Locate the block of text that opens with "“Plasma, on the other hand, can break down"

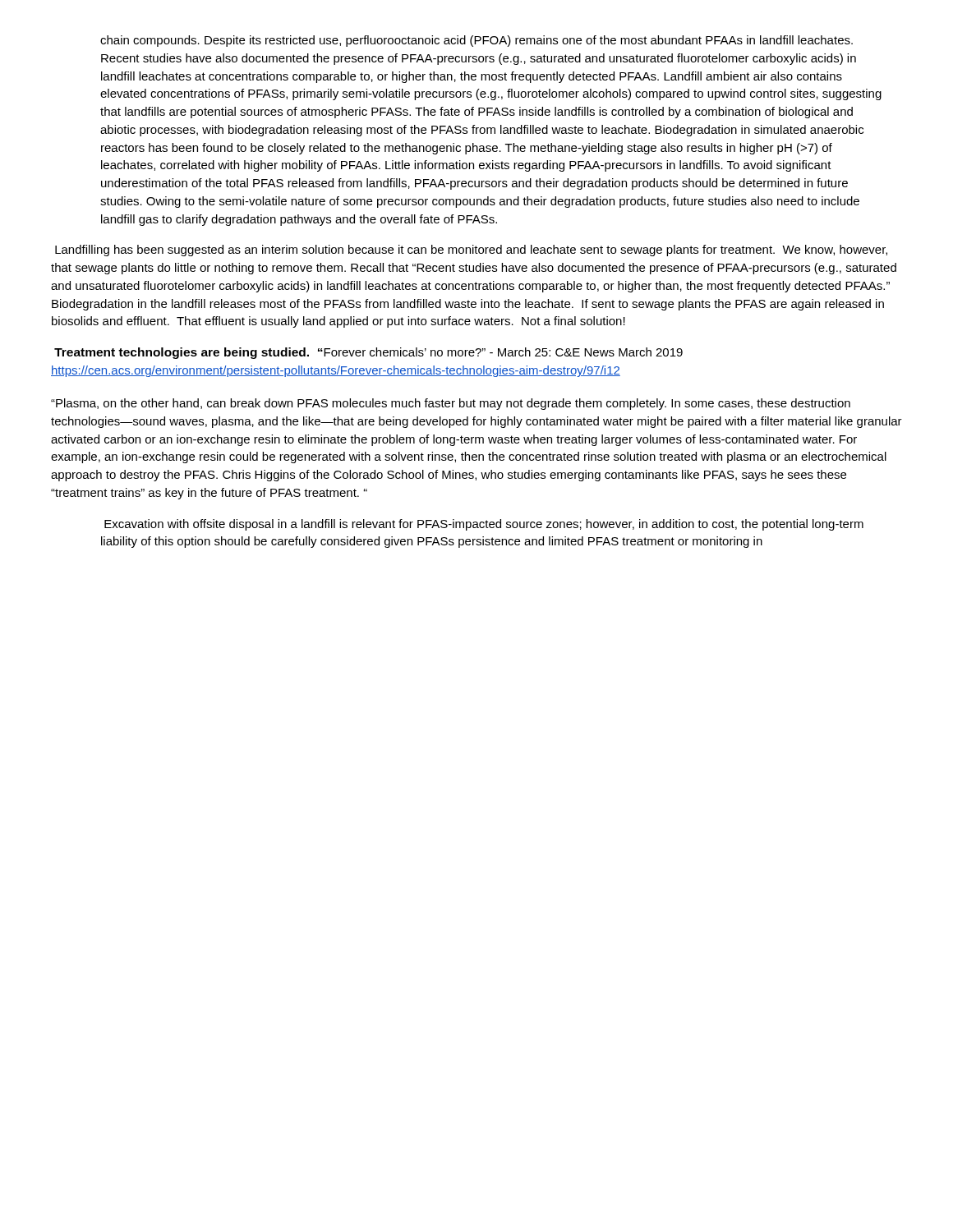(x=476, y=448)
